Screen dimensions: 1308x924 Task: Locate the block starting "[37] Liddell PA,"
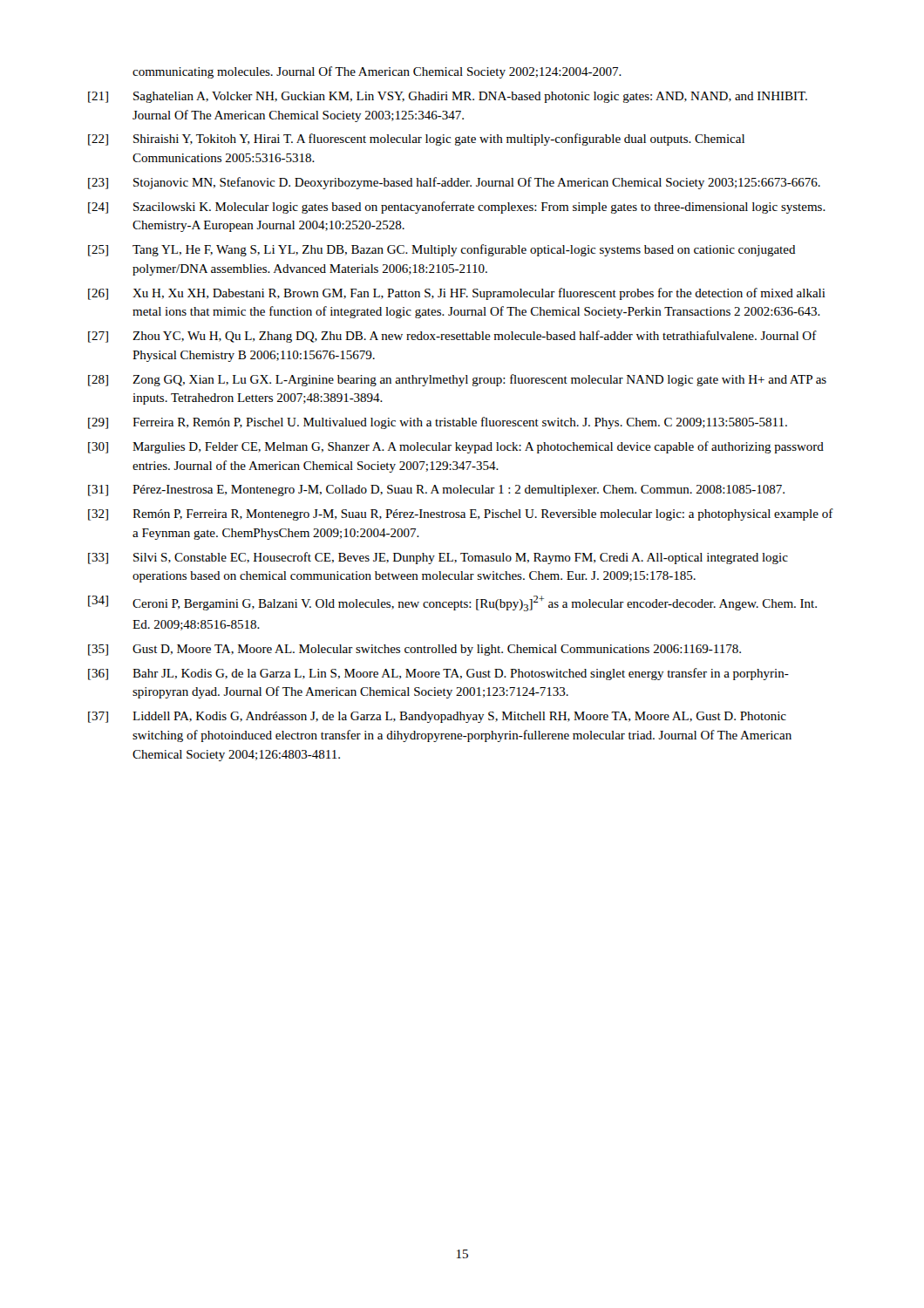pos(462,736)
